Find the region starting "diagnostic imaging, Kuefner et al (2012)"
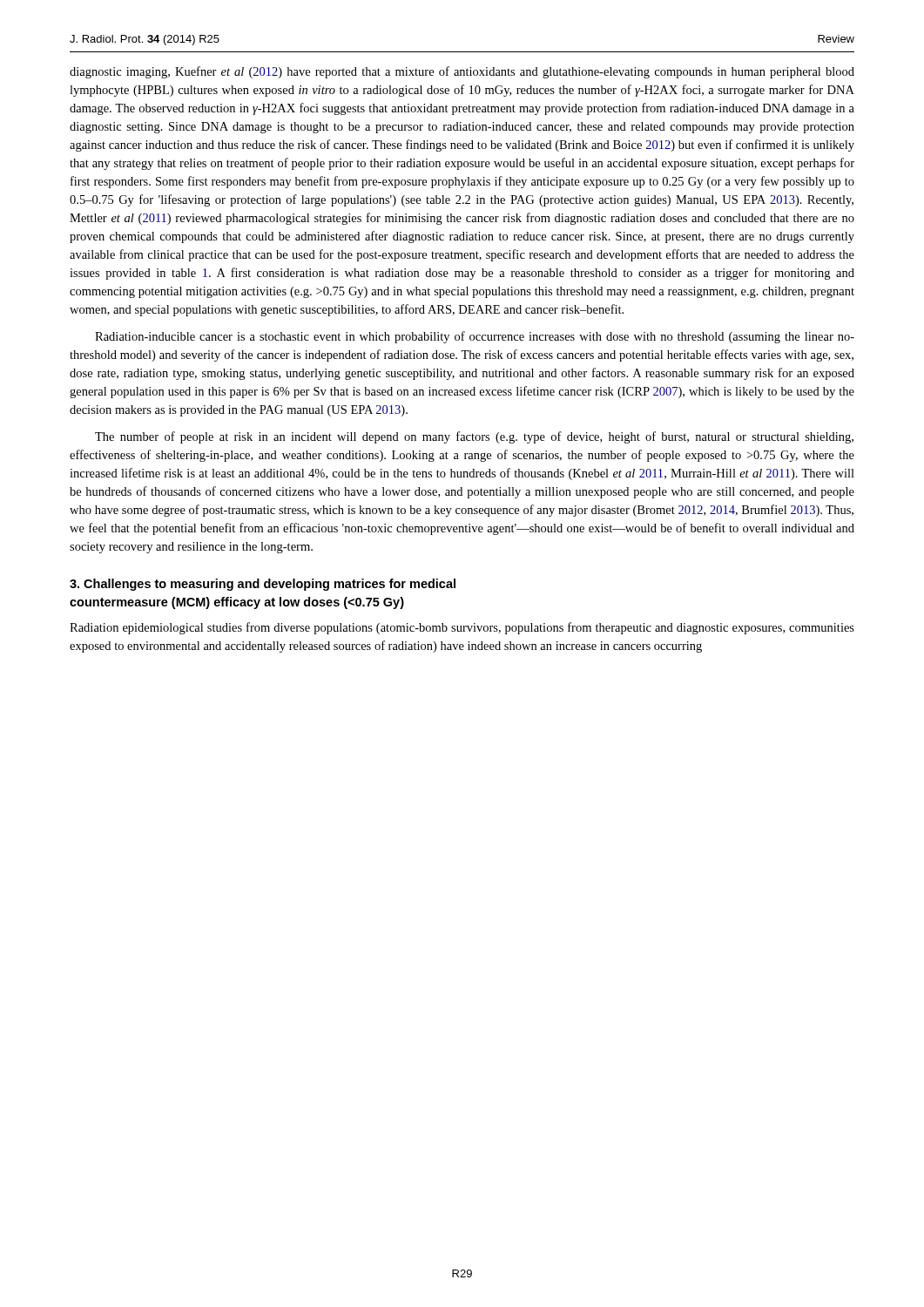This screenshot has width=924, height=1307. (x=462, y=191)
